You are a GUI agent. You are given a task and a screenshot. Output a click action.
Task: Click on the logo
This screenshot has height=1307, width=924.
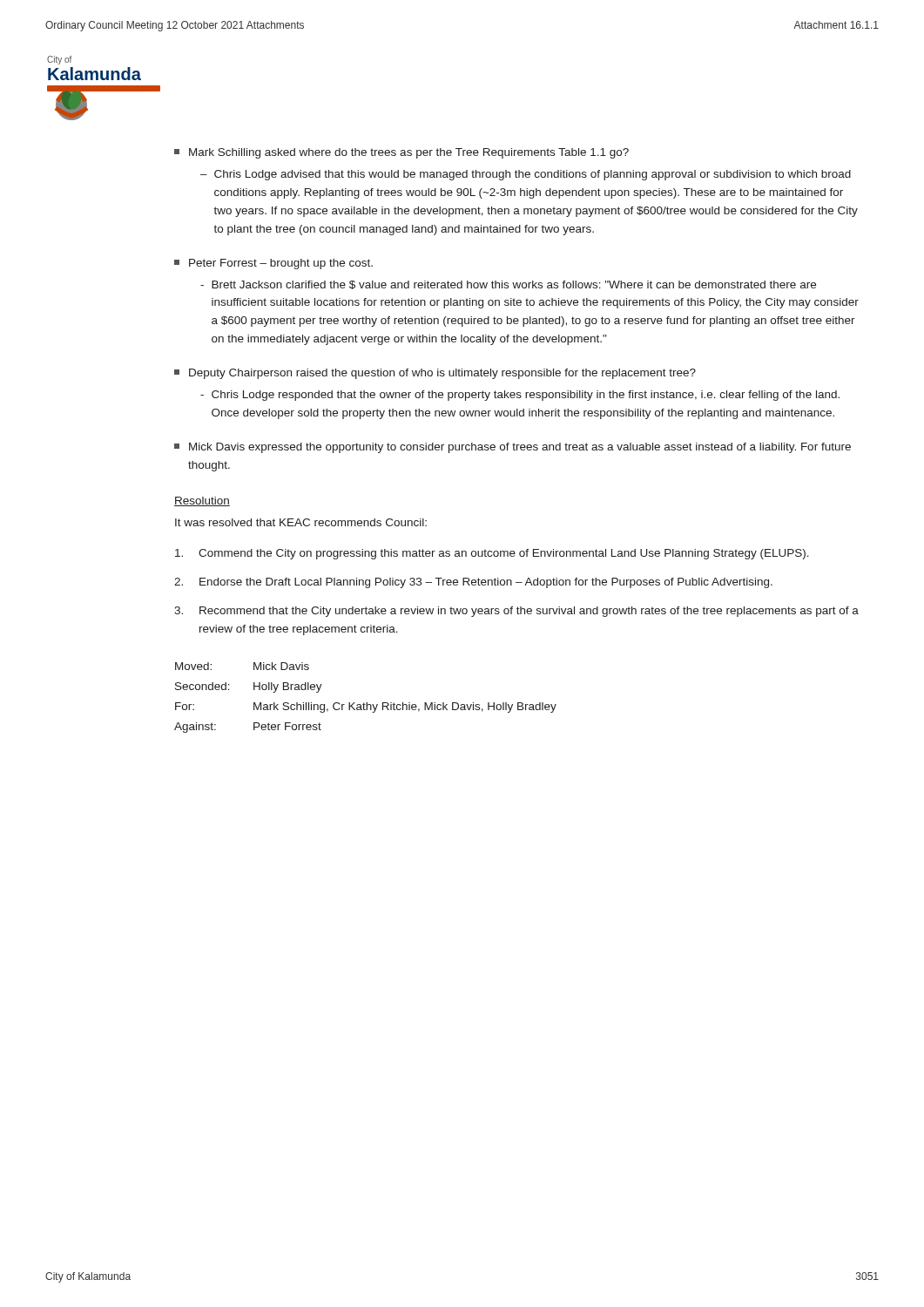click(x=110, y=88)
